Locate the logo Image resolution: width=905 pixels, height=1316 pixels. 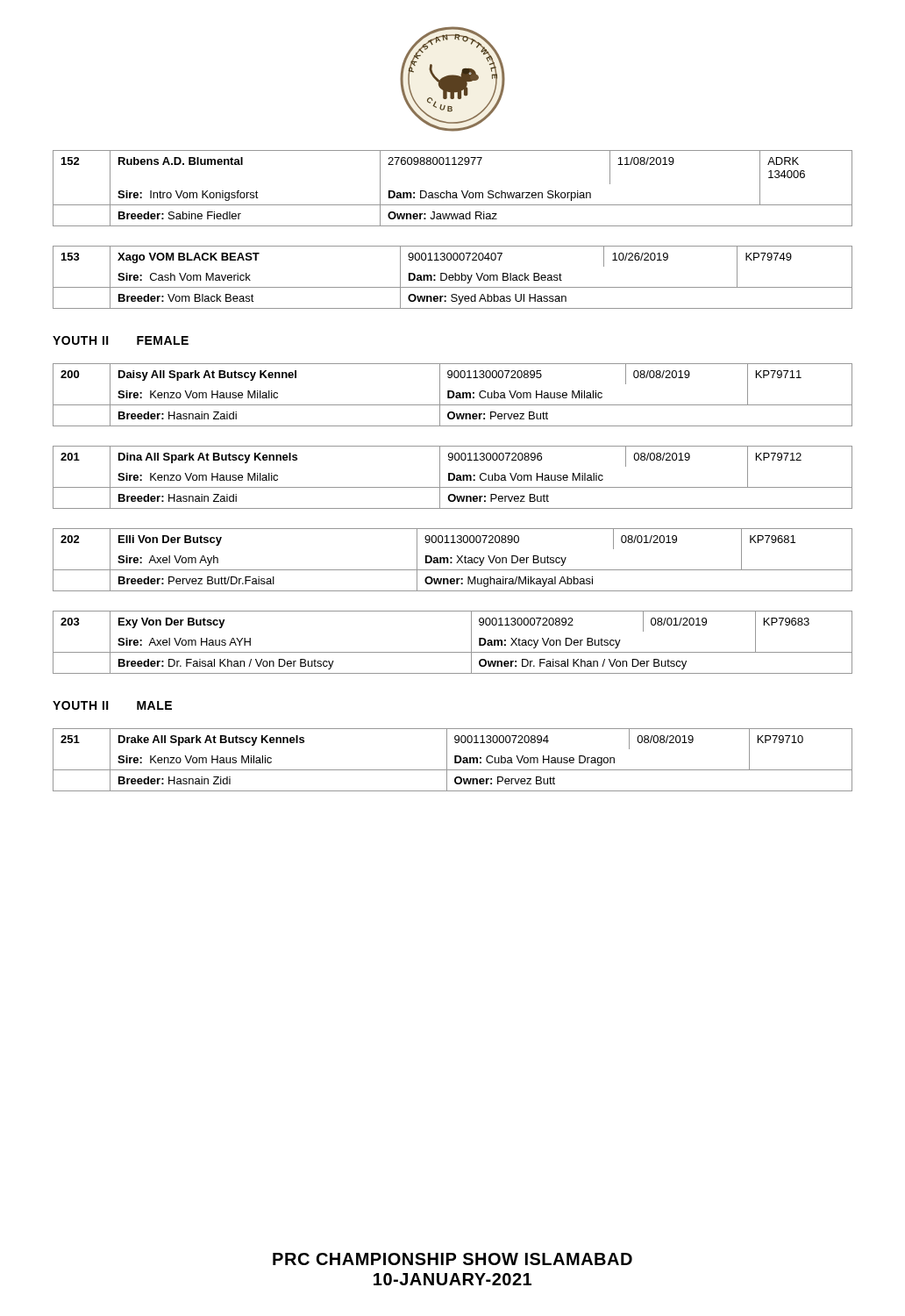[452, 80]
